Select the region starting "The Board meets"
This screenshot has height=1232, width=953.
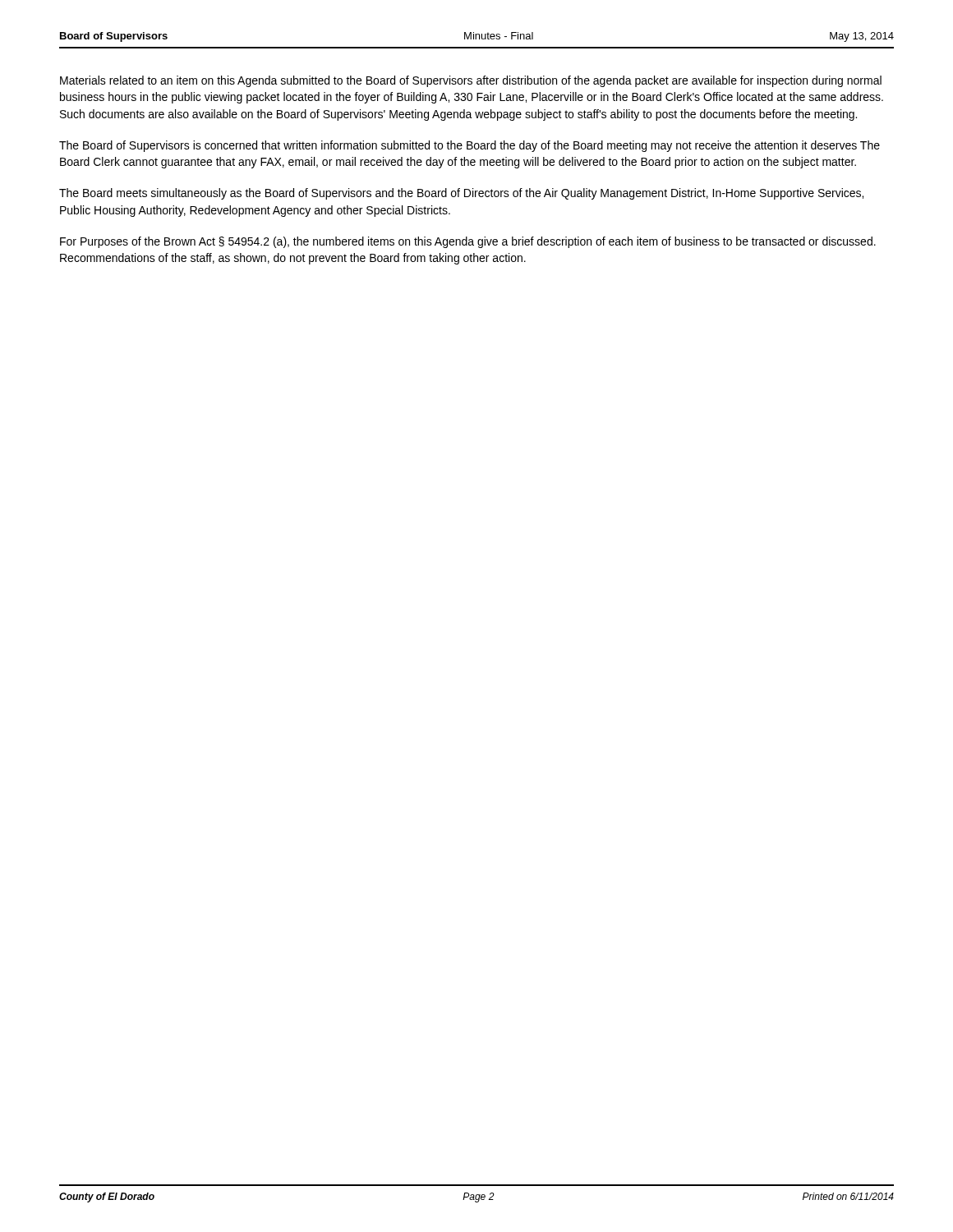pyautogui.click(x=462, y=202)
